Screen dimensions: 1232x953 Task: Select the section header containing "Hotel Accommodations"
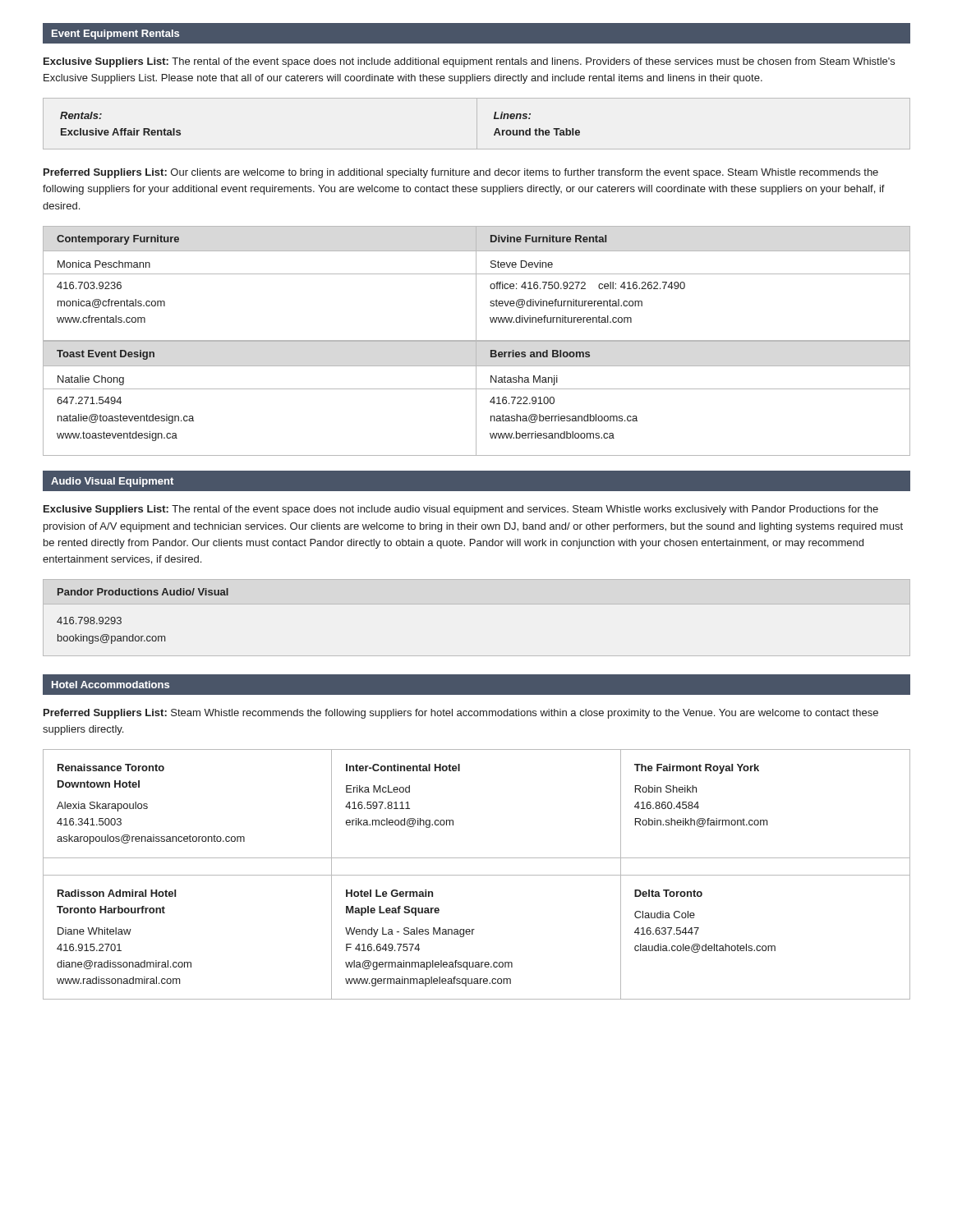point(110,684)
